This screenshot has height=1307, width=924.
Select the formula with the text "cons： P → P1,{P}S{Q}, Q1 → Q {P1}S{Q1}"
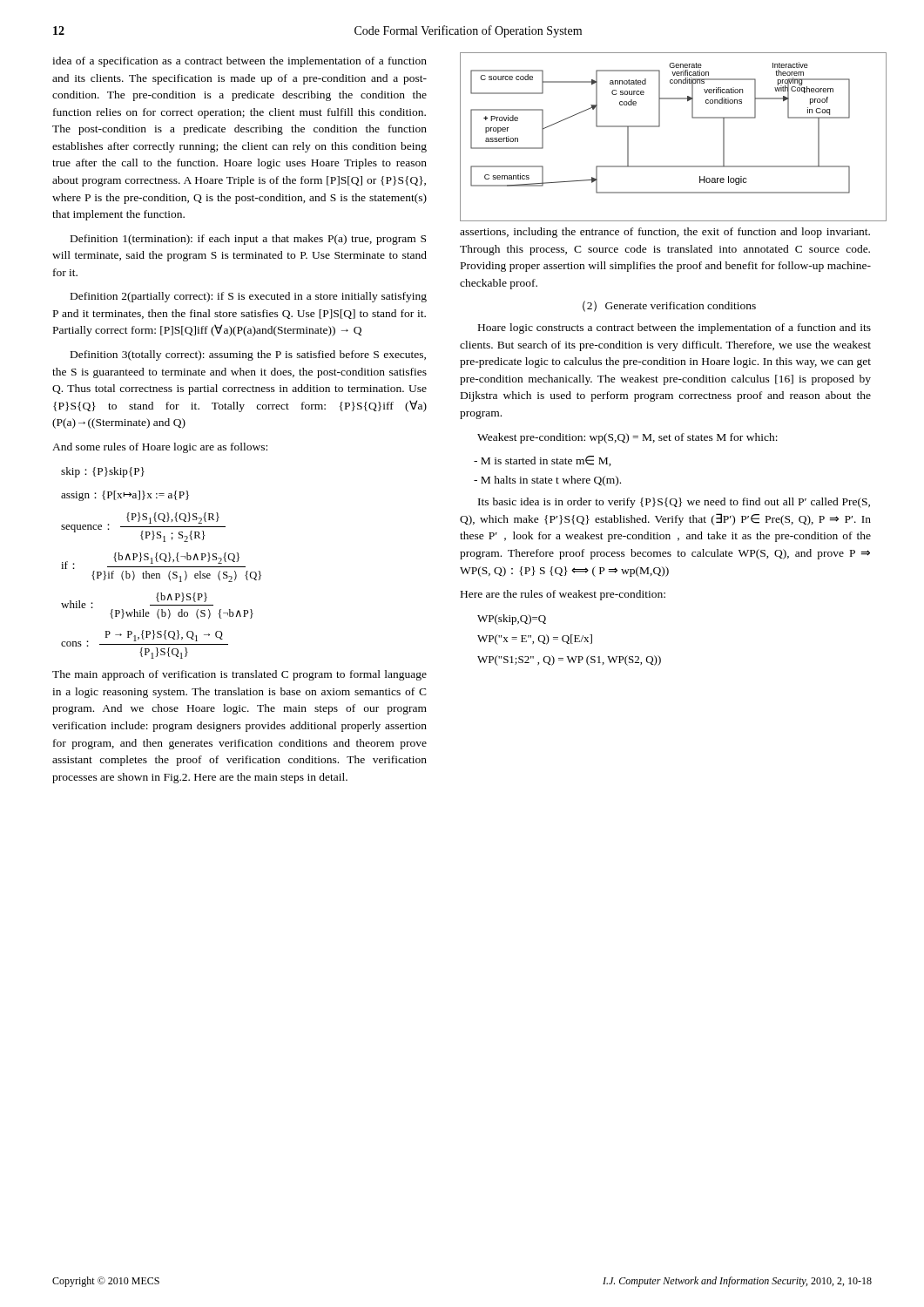point(145,644)
